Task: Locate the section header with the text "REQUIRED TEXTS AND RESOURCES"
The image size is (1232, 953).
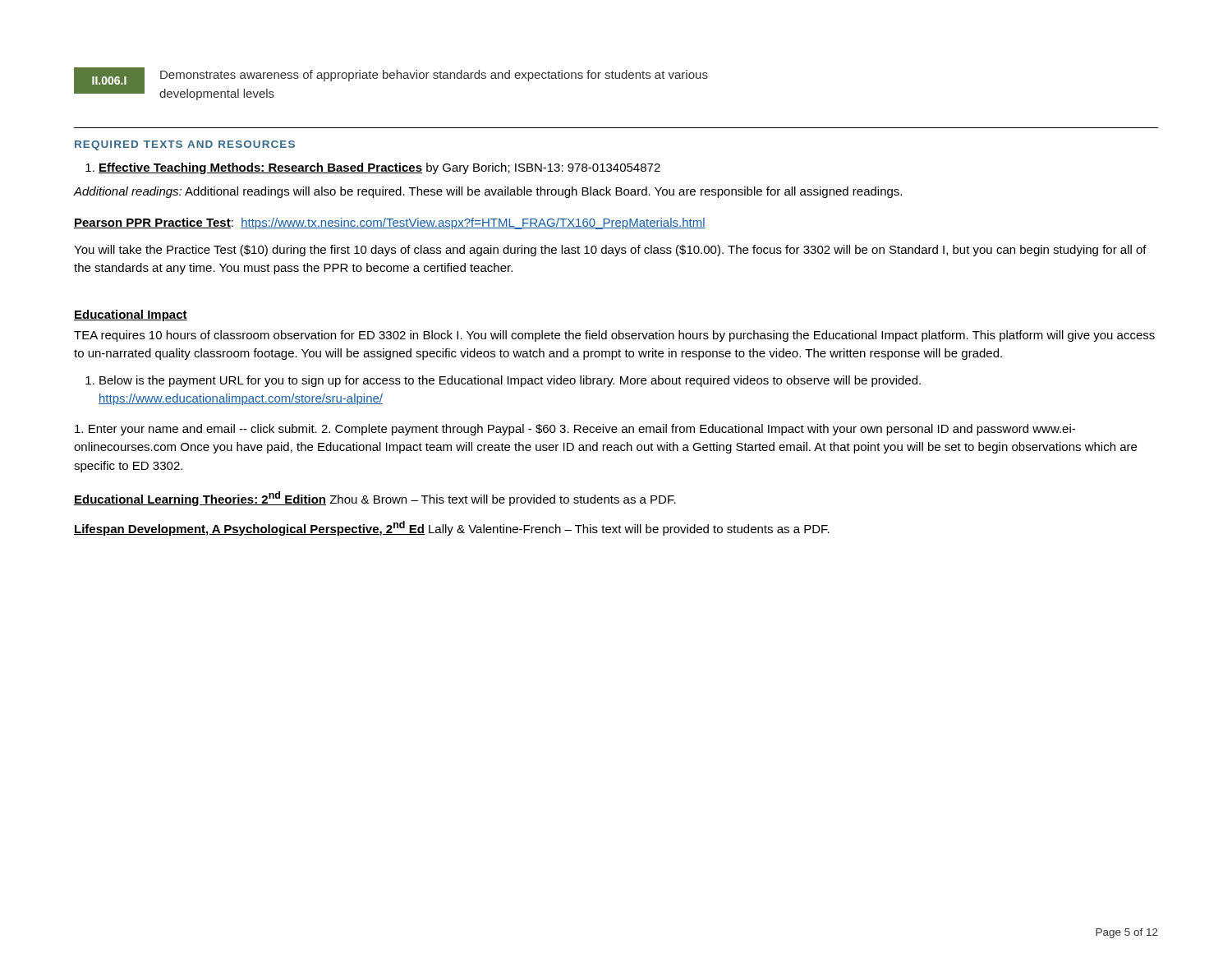Action: [x=185, y=144]
